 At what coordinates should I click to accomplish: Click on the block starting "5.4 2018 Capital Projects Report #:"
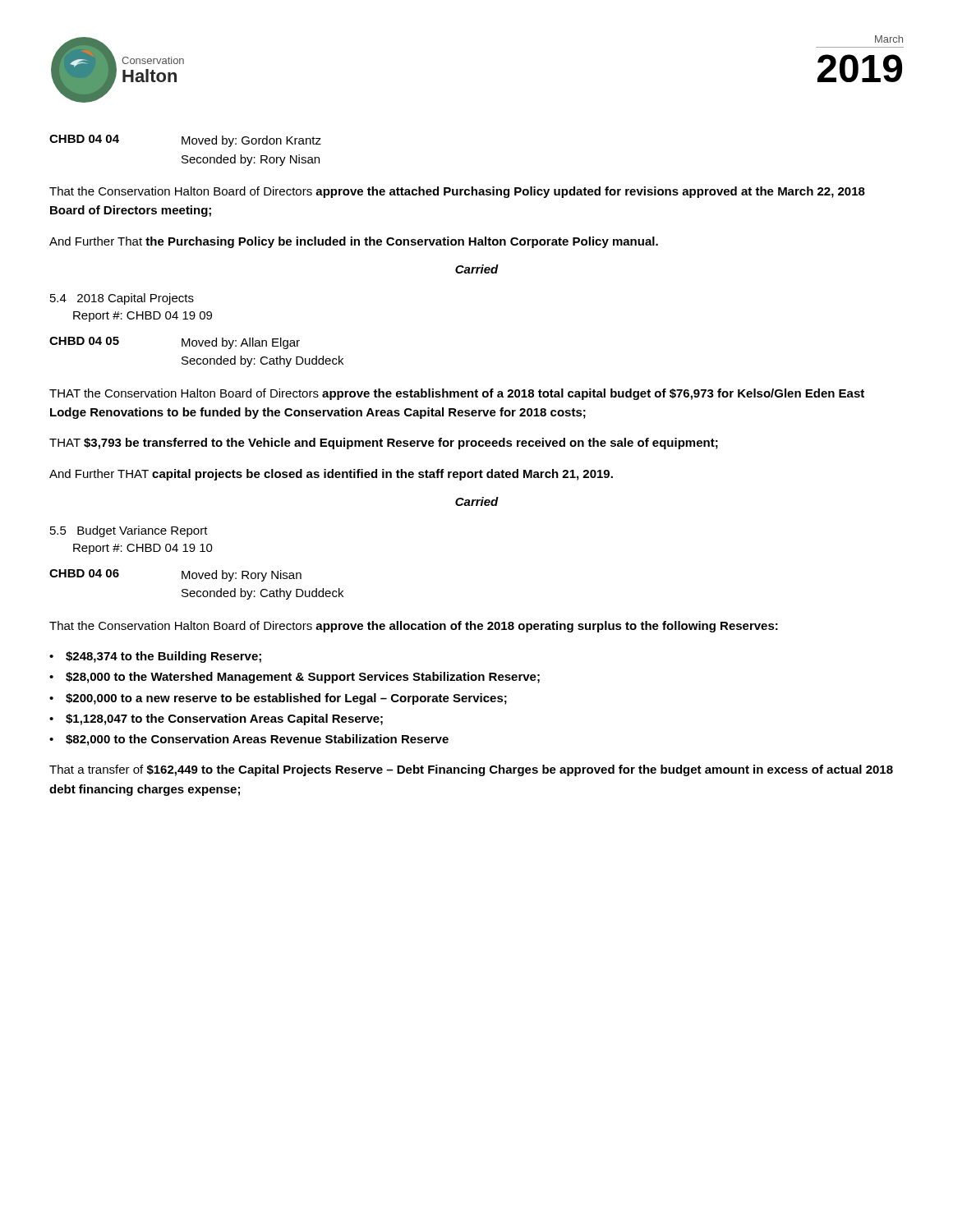122,299
